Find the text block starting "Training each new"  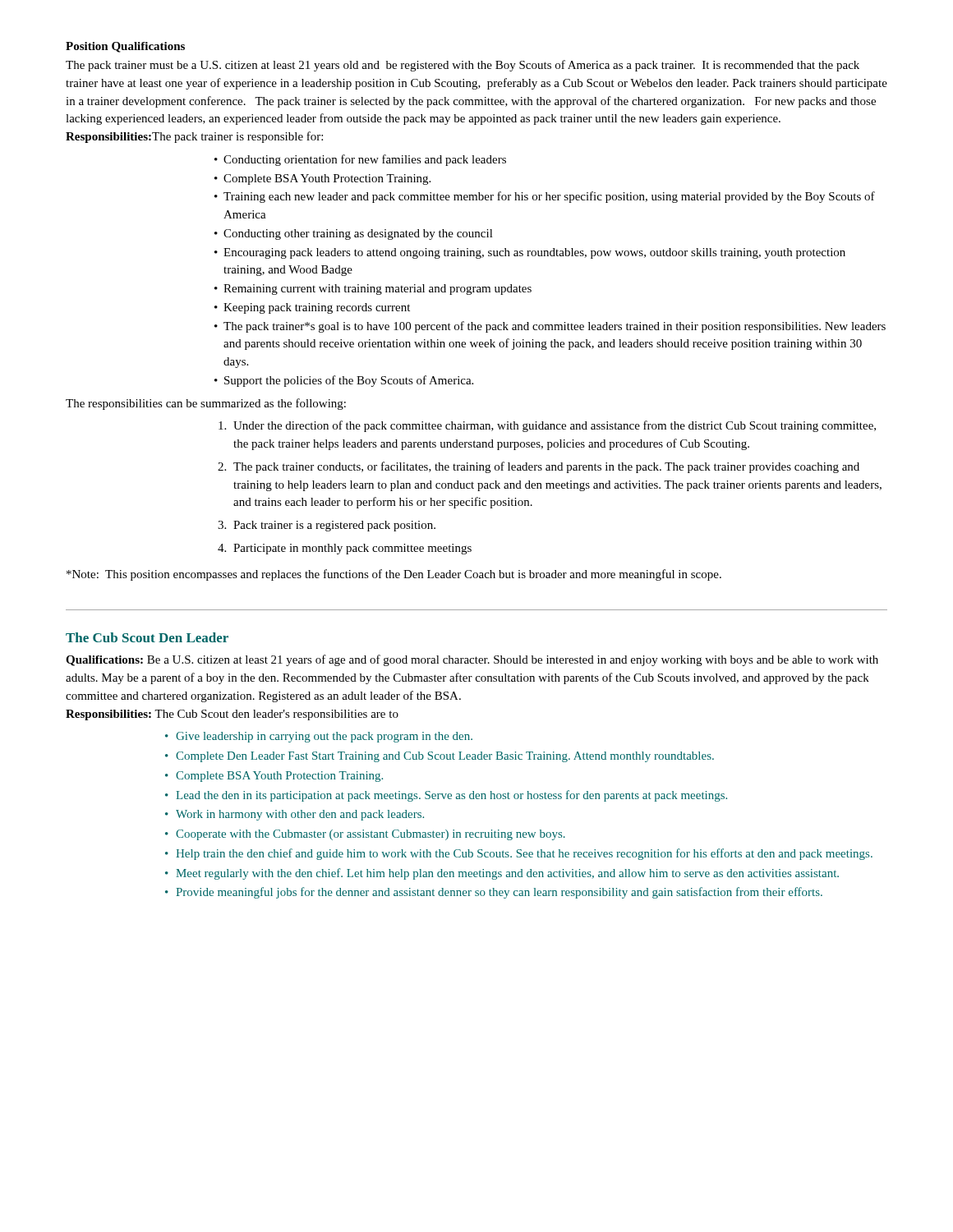(x=549, y=205)
